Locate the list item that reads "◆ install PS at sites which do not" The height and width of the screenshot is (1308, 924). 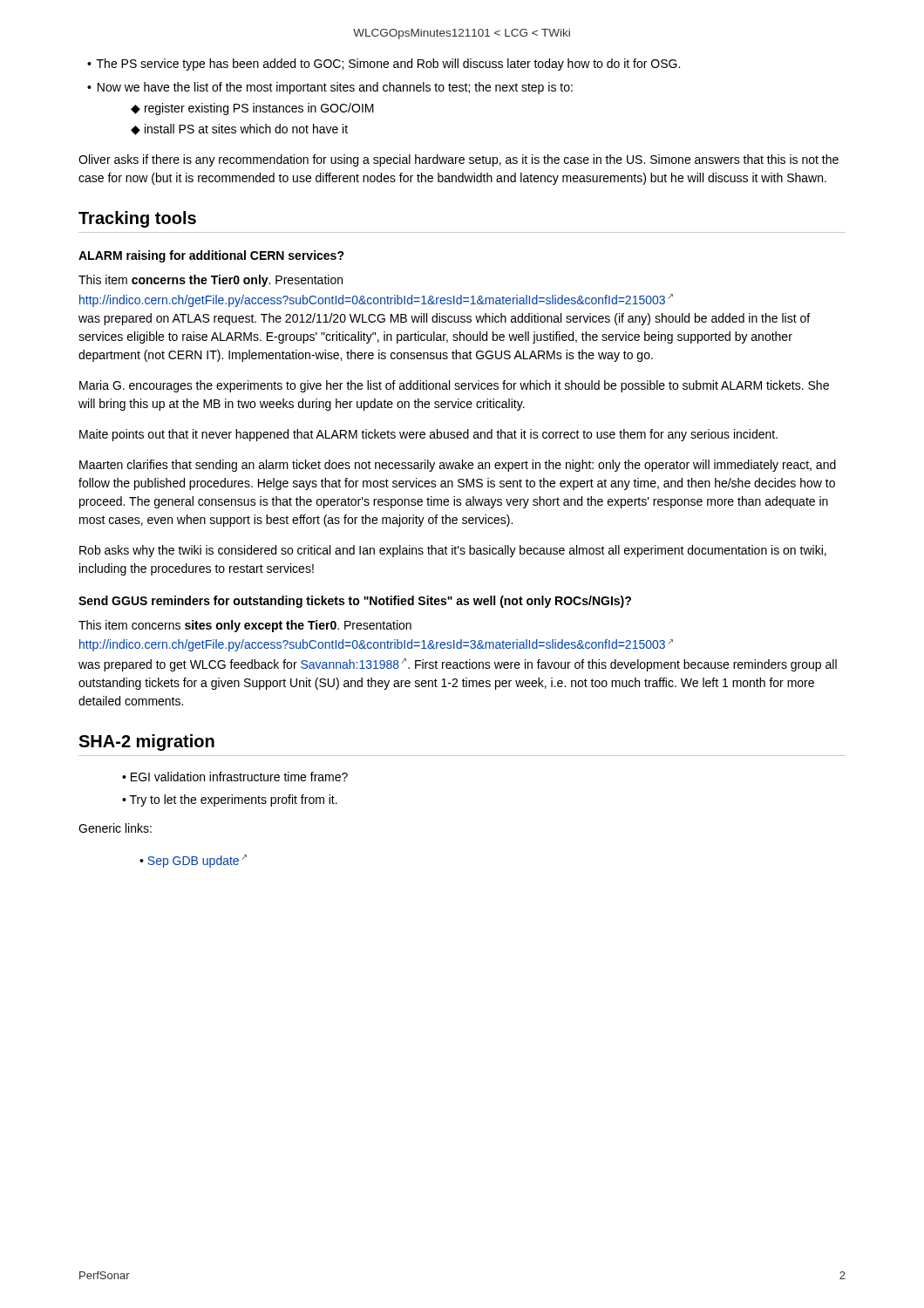(x=239, y=129)
